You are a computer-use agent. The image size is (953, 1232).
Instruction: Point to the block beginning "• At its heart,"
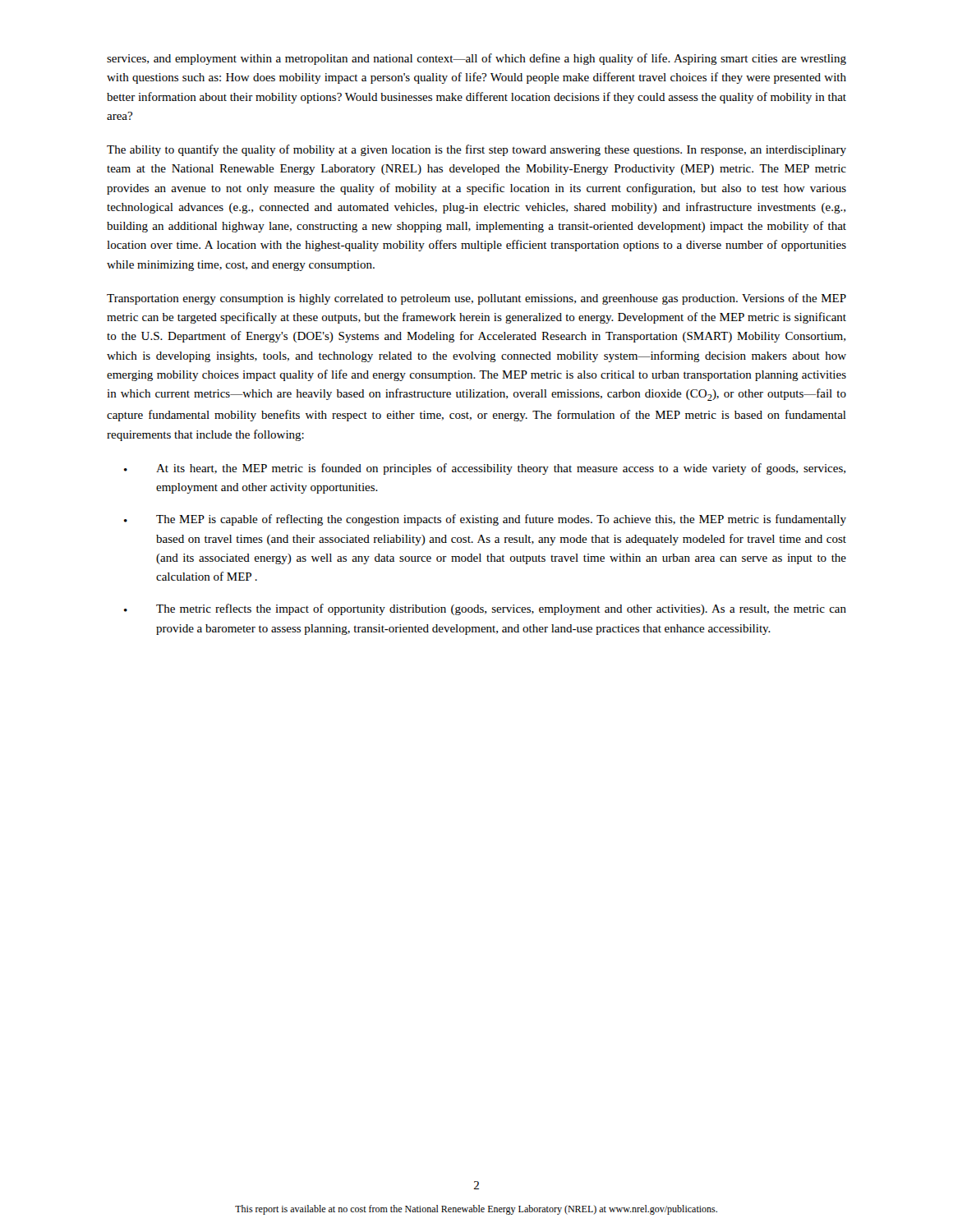point(485,478)
